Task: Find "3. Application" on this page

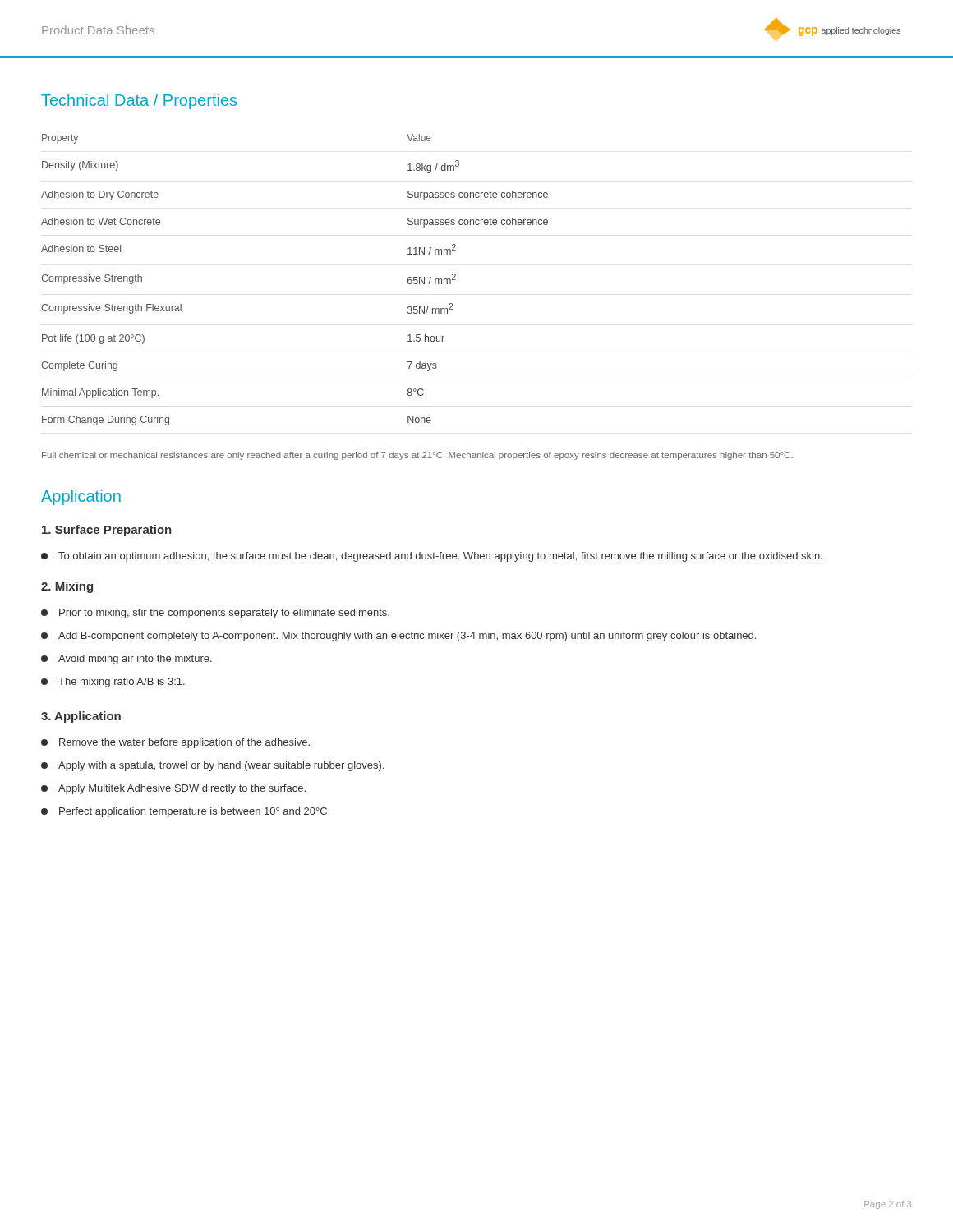Action: (81, 715)
